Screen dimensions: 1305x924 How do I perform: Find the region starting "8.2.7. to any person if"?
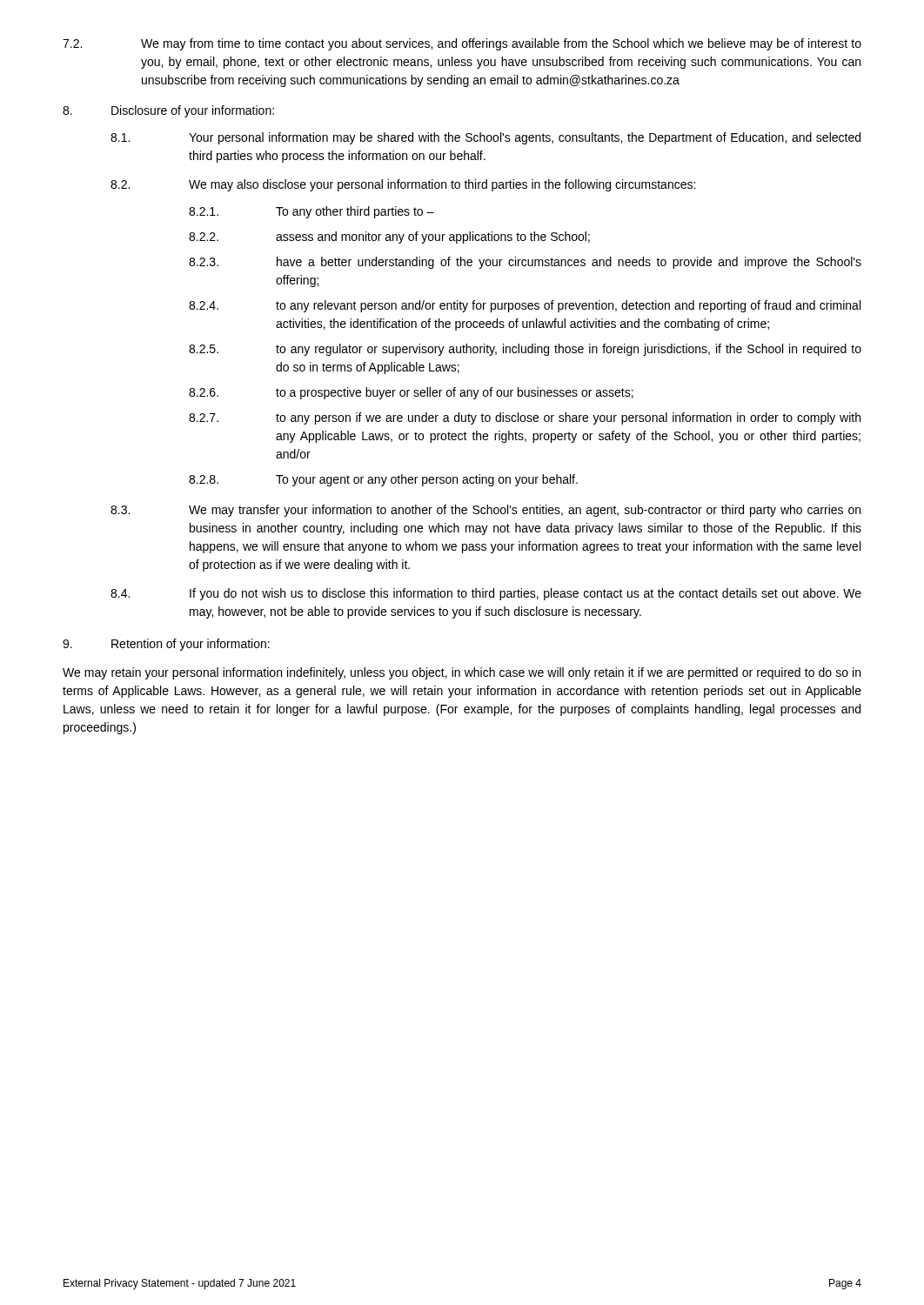tap(525, 436)
